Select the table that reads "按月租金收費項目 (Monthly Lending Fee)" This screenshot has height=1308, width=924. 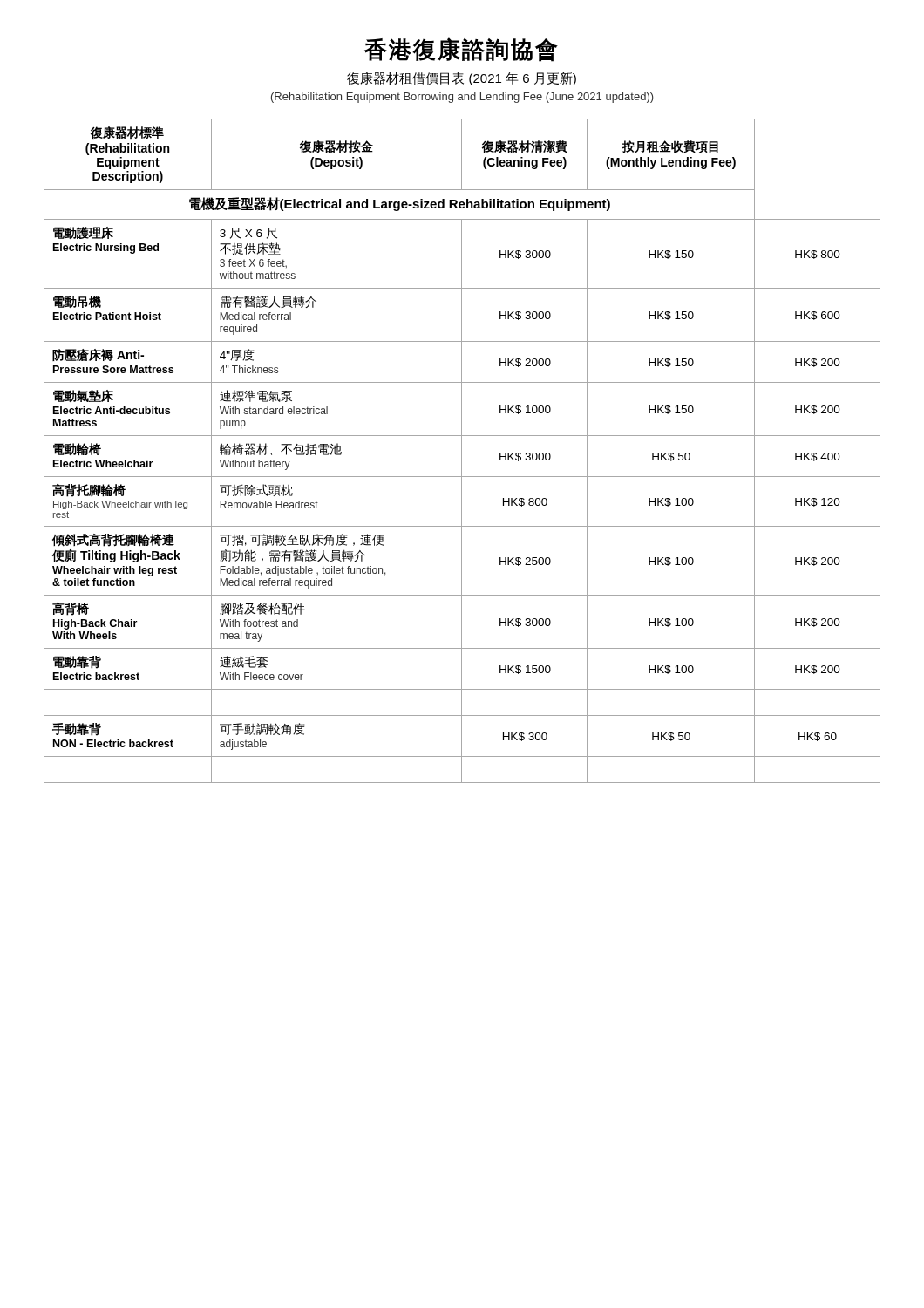(x=462, y=451)
